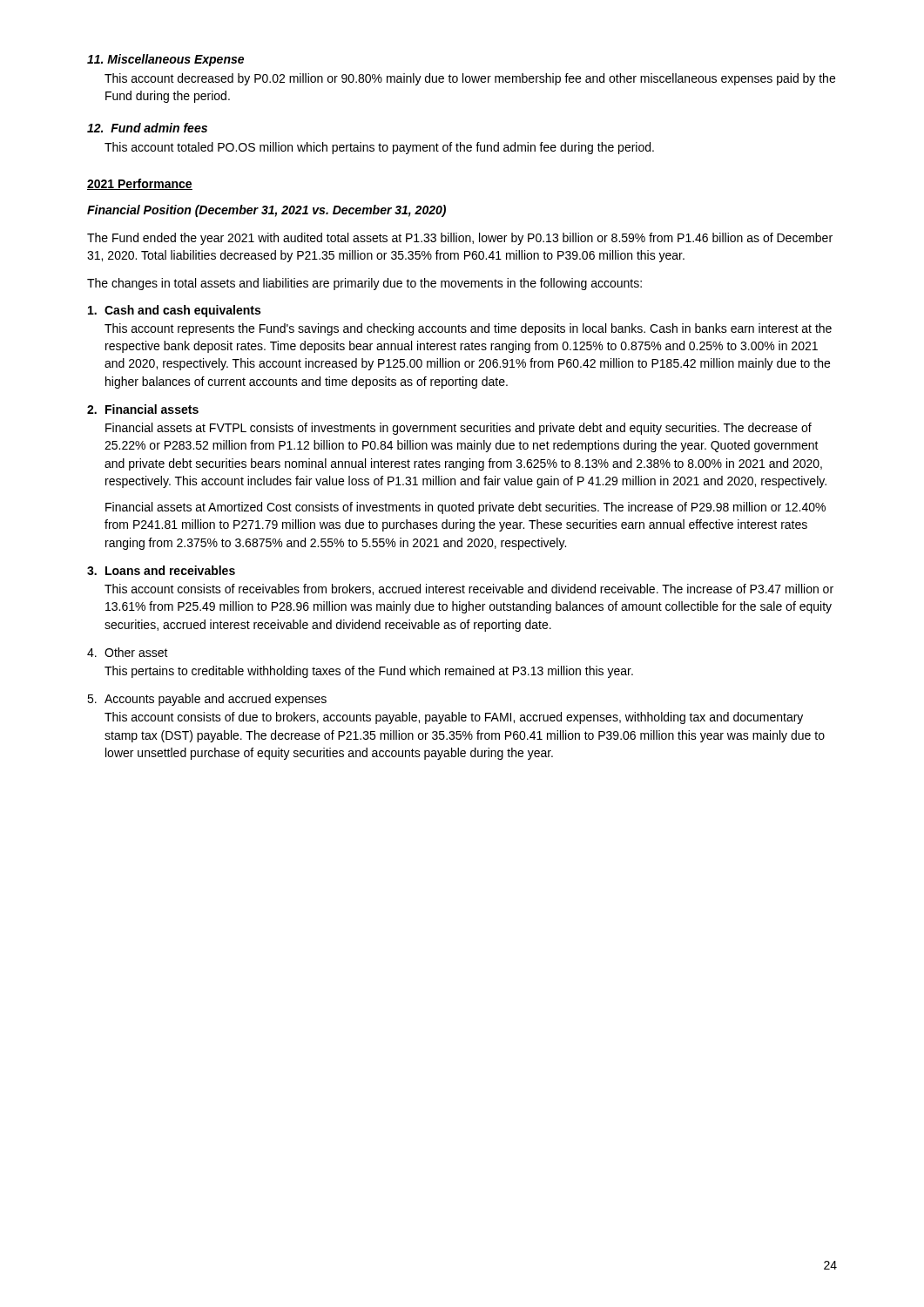The width and height of the screenshot is (924, 1307).
Task: Navigate to the passage starting "11. Miscellaneous Expense"
Action: click(166, 59)
